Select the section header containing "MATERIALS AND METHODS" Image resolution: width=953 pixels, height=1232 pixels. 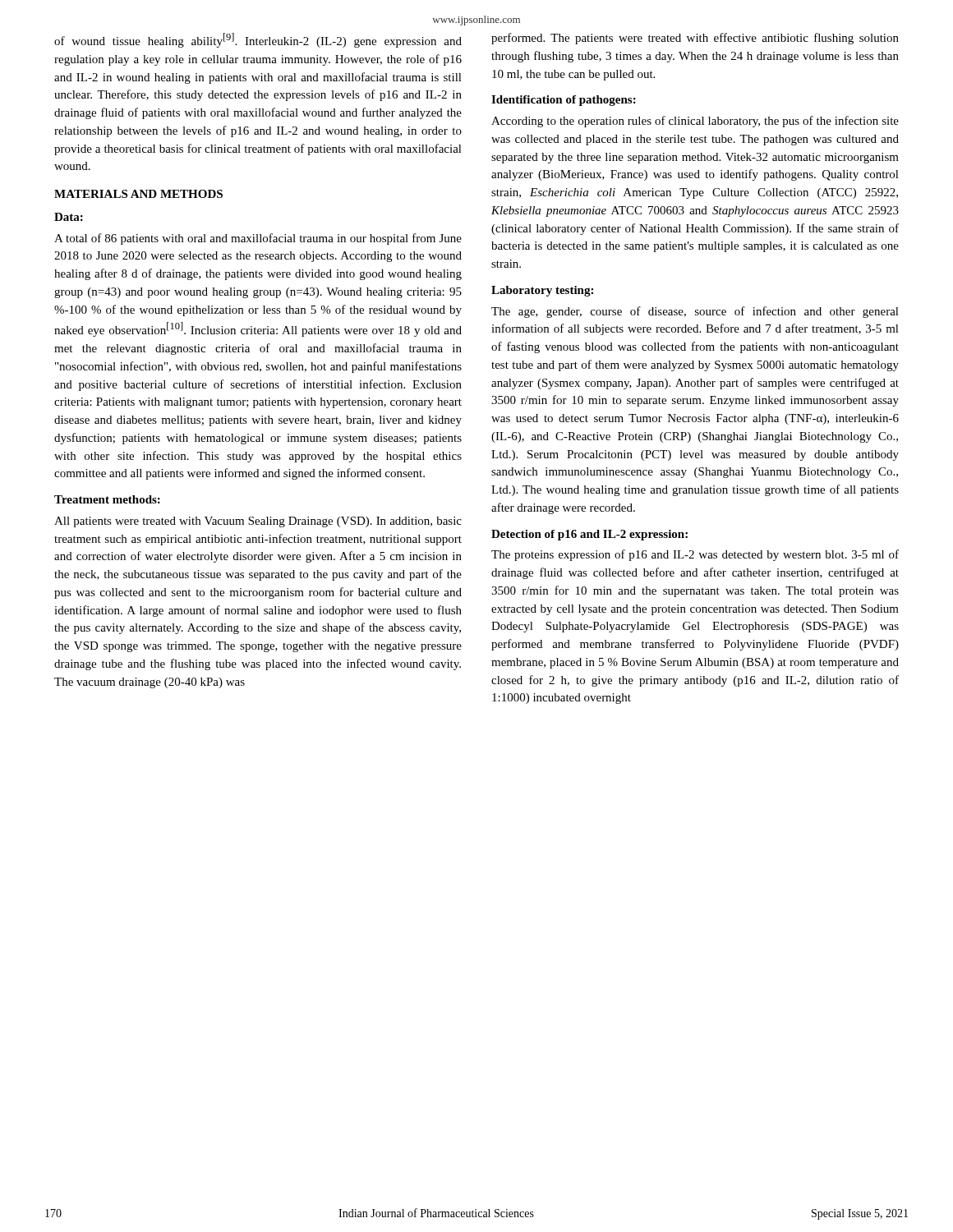[x=139, y=194]
